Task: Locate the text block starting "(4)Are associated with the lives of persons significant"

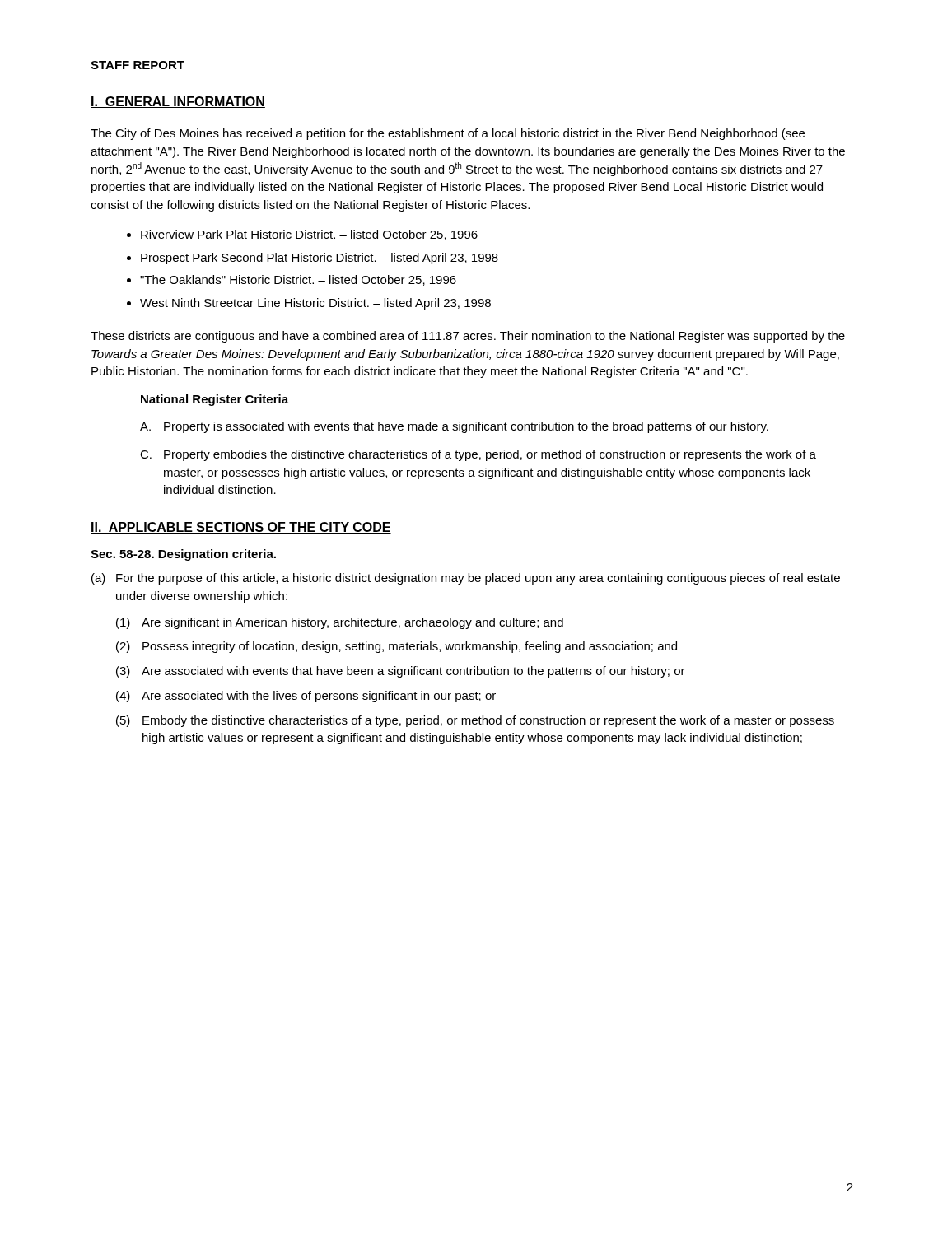Action: tap(306, 695)
